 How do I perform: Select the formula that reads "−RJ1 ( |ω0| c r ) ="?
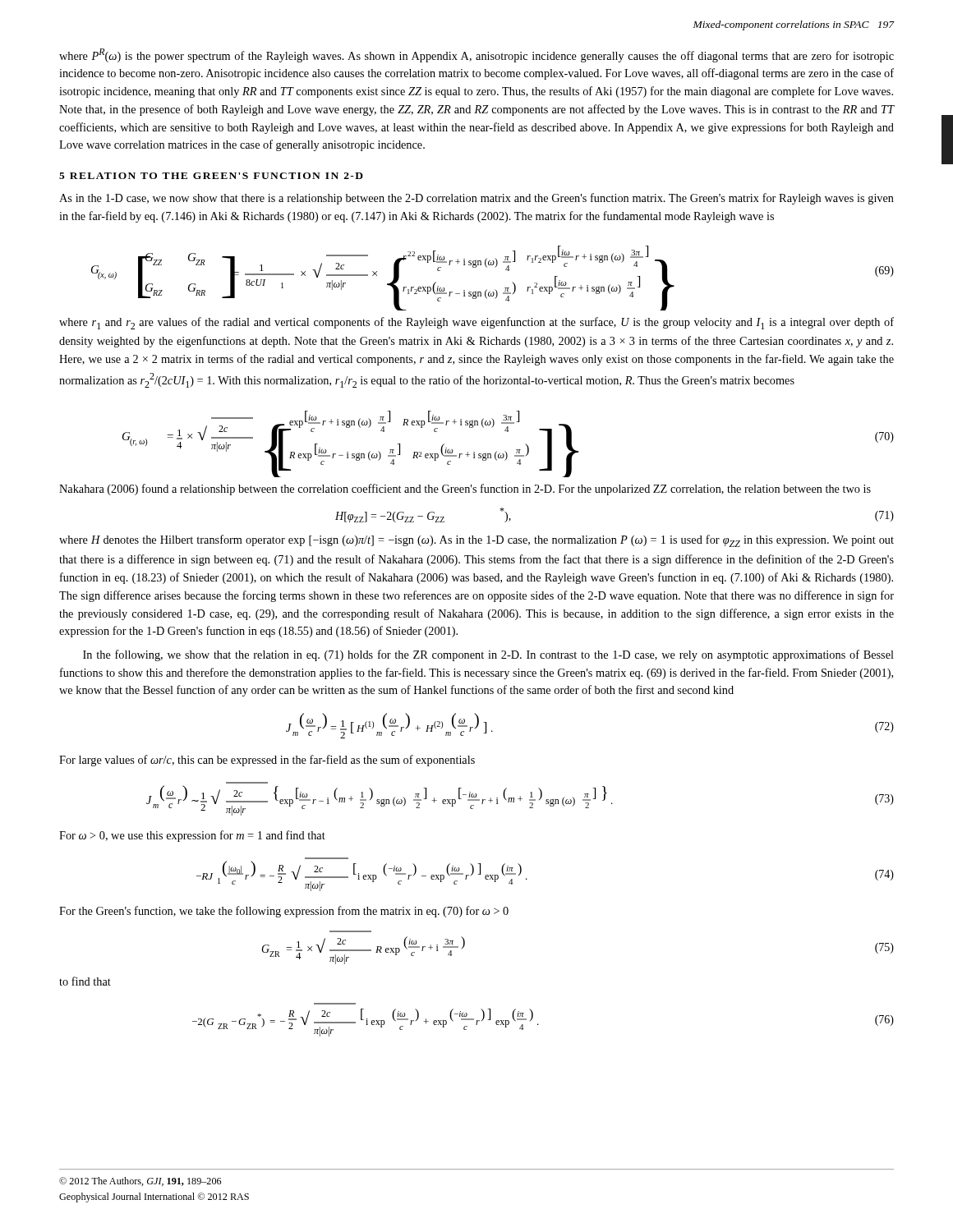476,874
